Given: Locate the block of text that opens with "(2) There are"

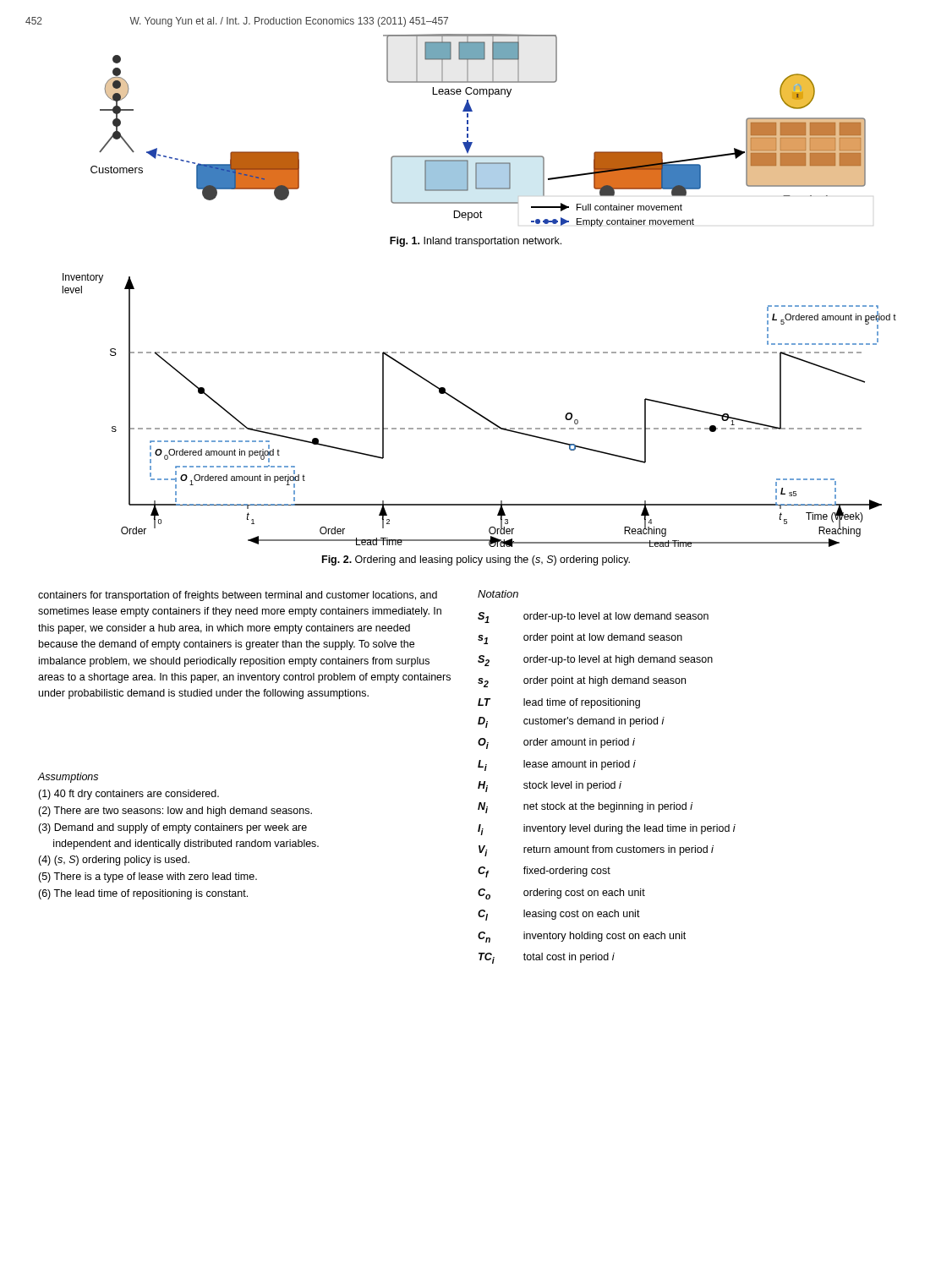Looking at the screenshot, I should pos(175,811).
